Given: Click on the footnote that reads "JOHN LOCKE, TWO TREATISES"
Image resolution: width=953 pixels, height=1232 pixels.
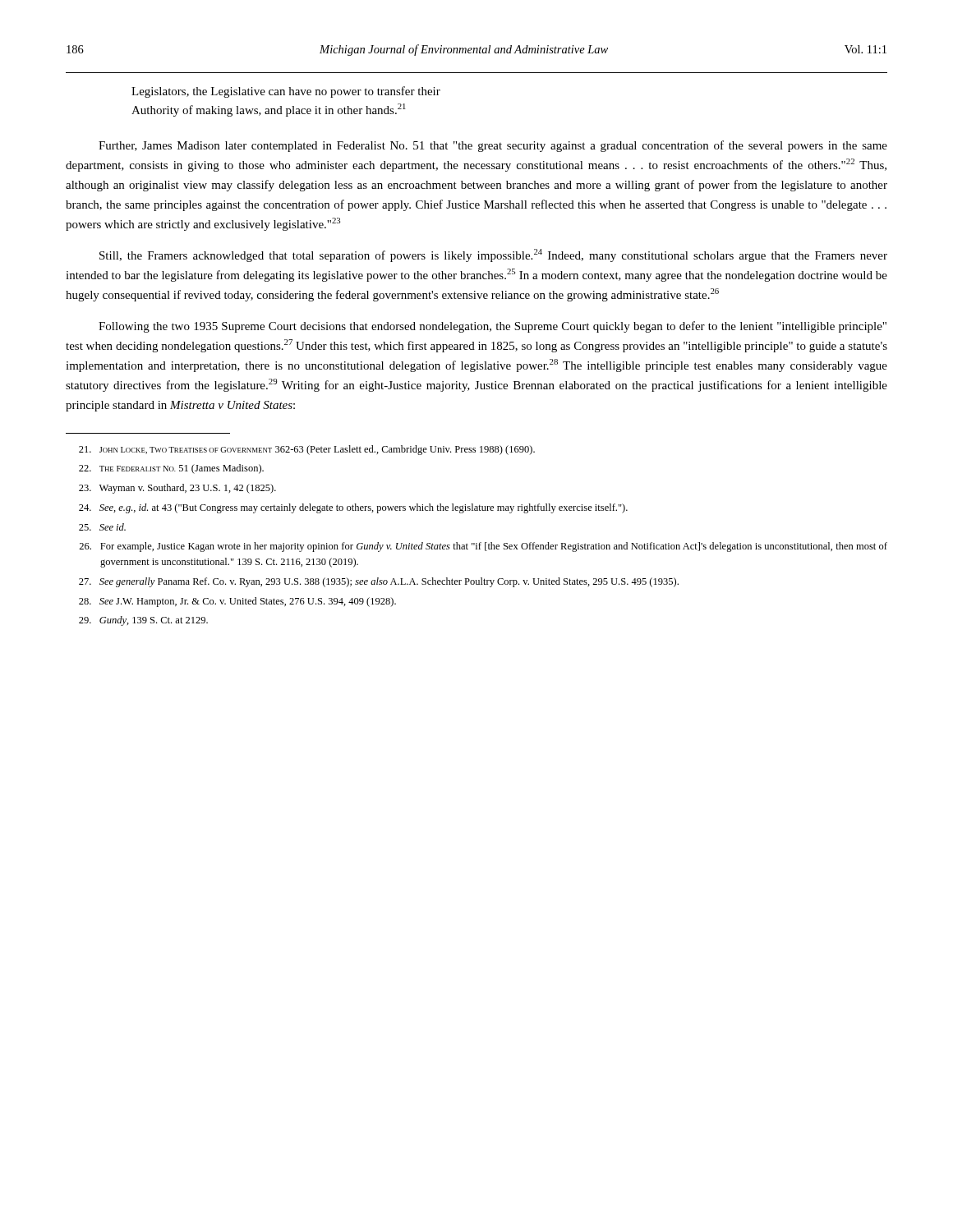Looking at the screenshot, I should pos(301,449).
